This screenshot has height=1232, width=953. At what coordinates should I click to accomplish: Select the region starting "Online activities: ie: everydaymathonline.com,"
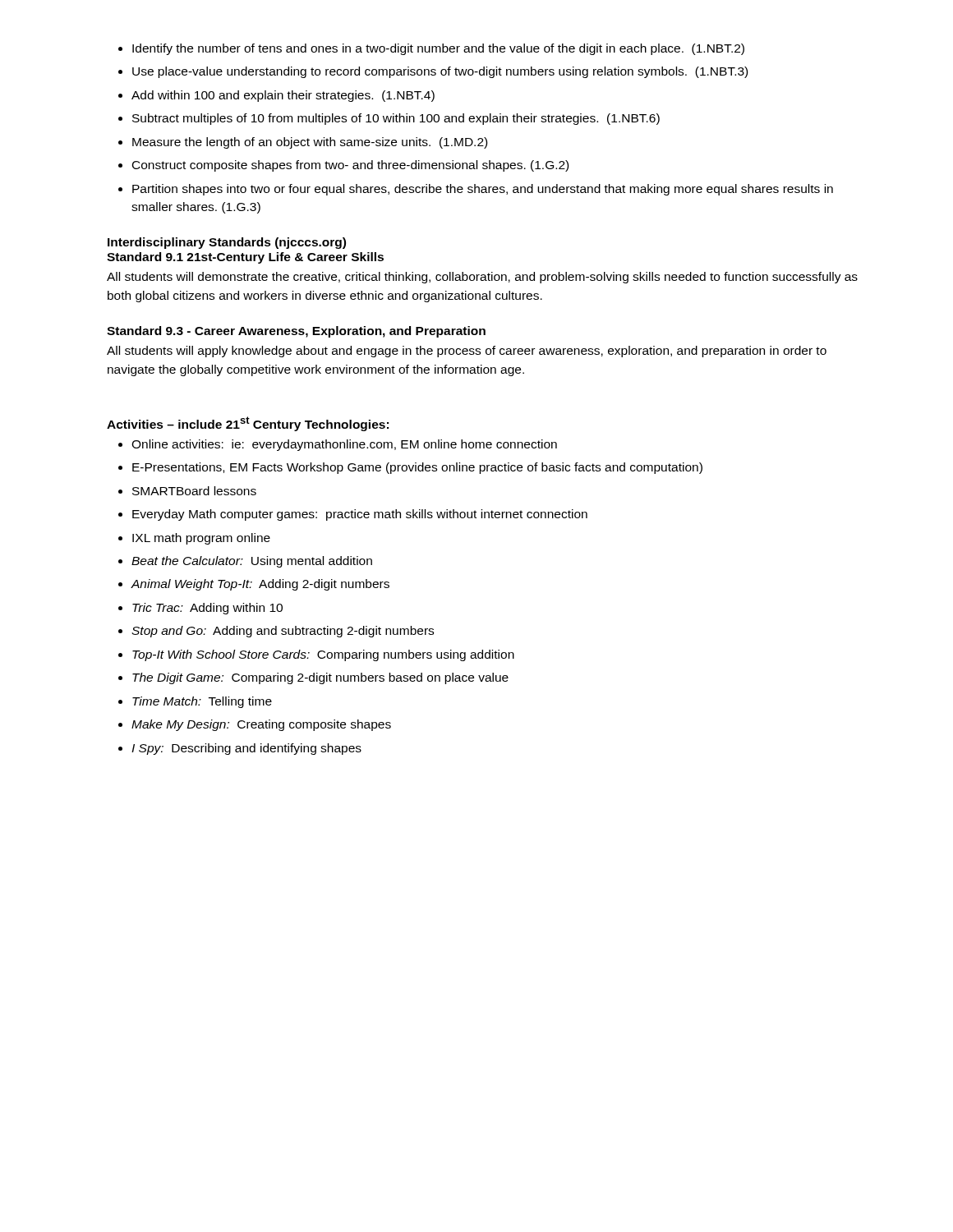(344, 444)
